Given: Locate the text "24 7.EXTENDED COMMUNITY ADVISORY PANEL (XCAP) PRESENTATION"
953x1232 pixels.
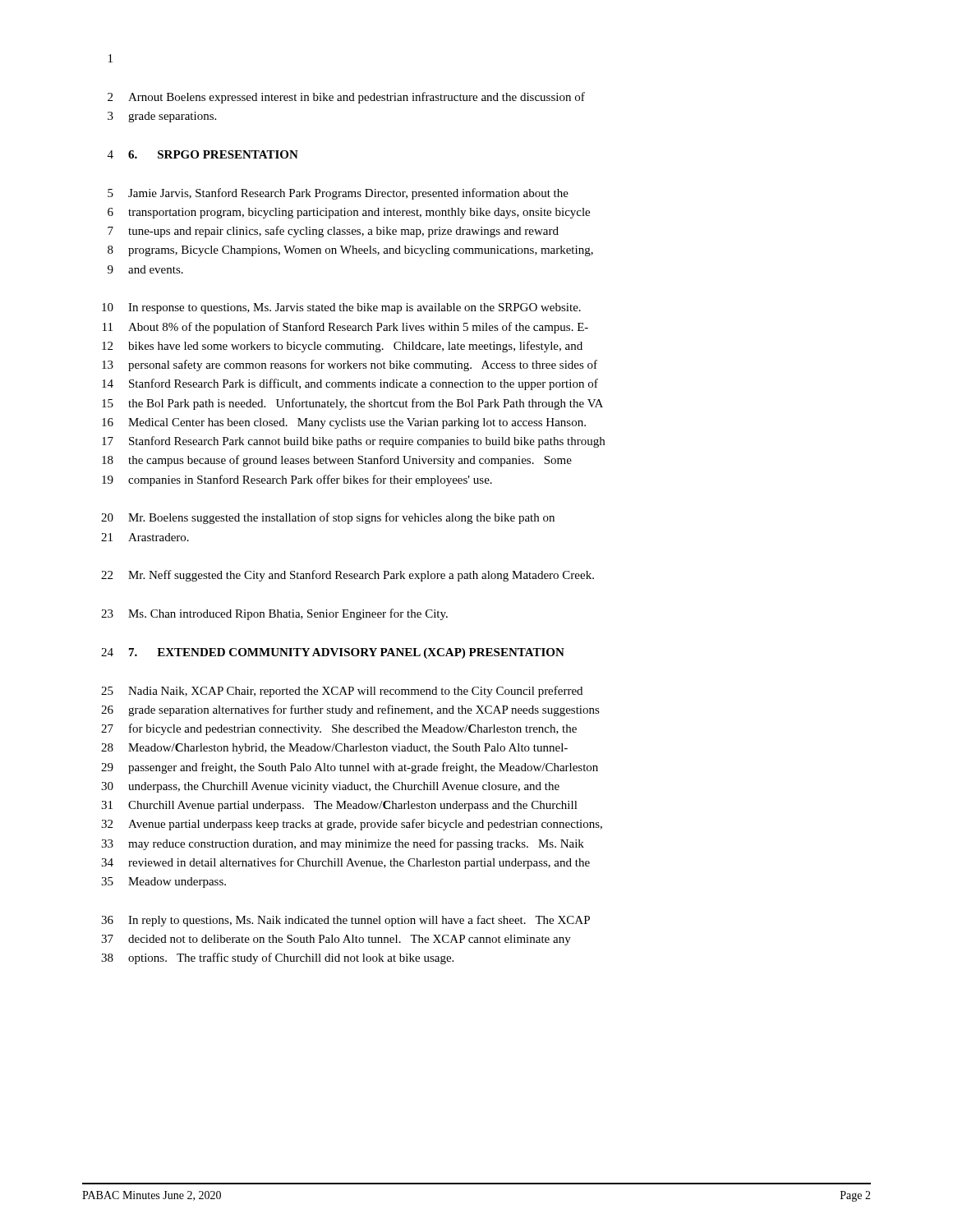Looking at the screenshot, I should (476, 652).
